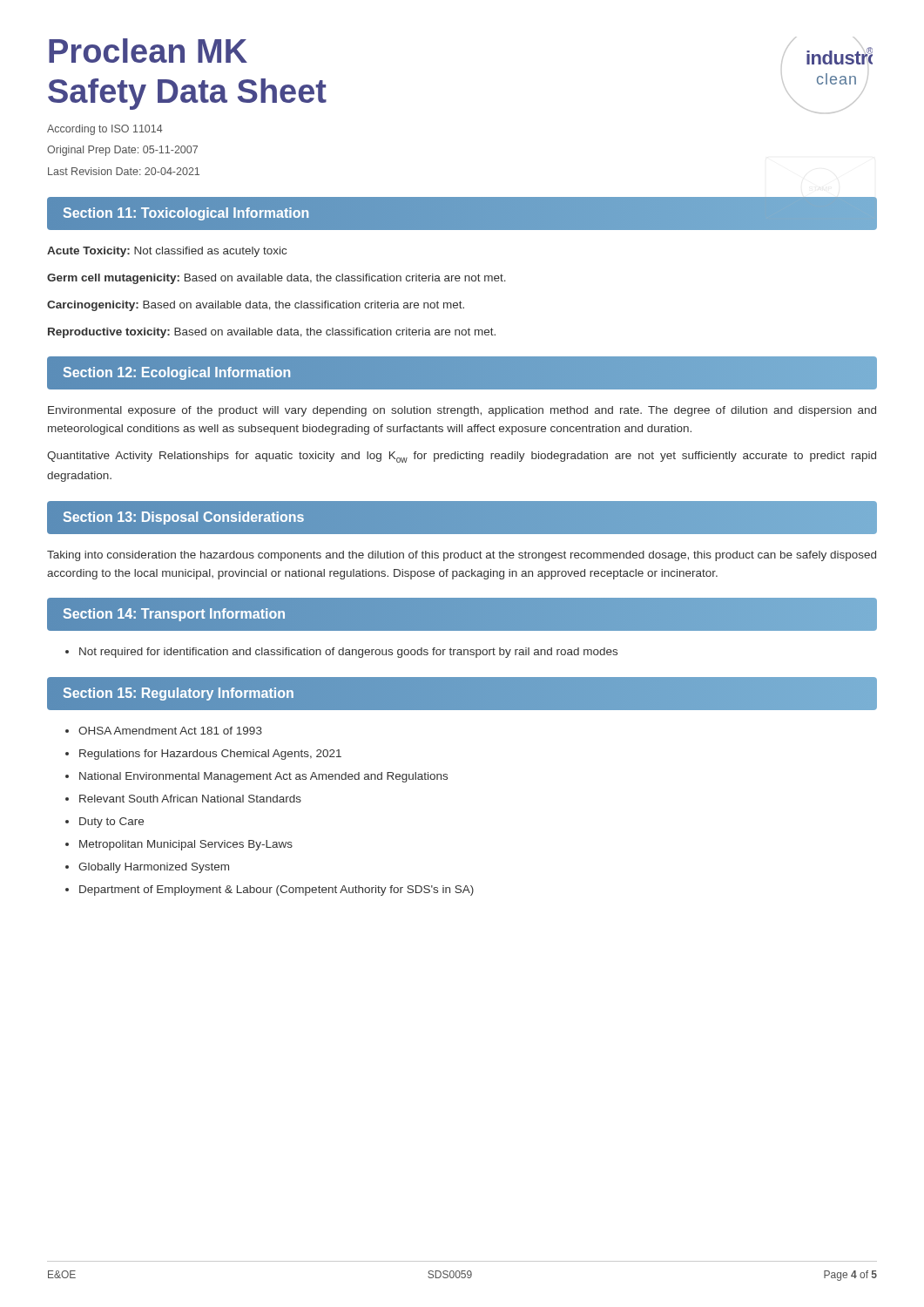The image size is (924, 1307).
Task: Point to the block beginning "Germ cell mutagenicity: Based on"
Action: pyautogui.click(x=277, y=277)
